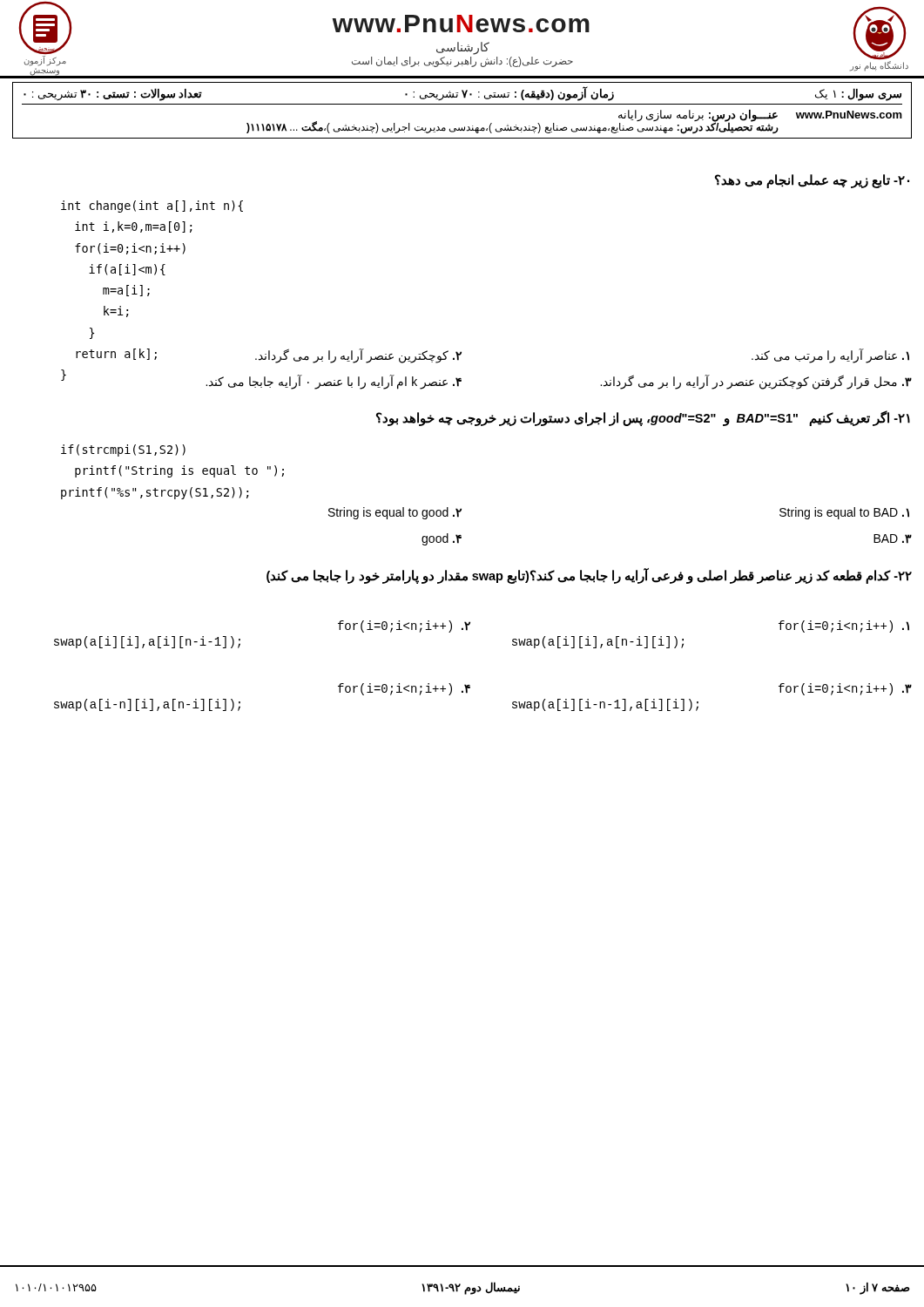Screen dimensions: 1307x924
Task: Find the region starting "۱. عناصر آرایه را"
Action: click(x=831, y=356)
